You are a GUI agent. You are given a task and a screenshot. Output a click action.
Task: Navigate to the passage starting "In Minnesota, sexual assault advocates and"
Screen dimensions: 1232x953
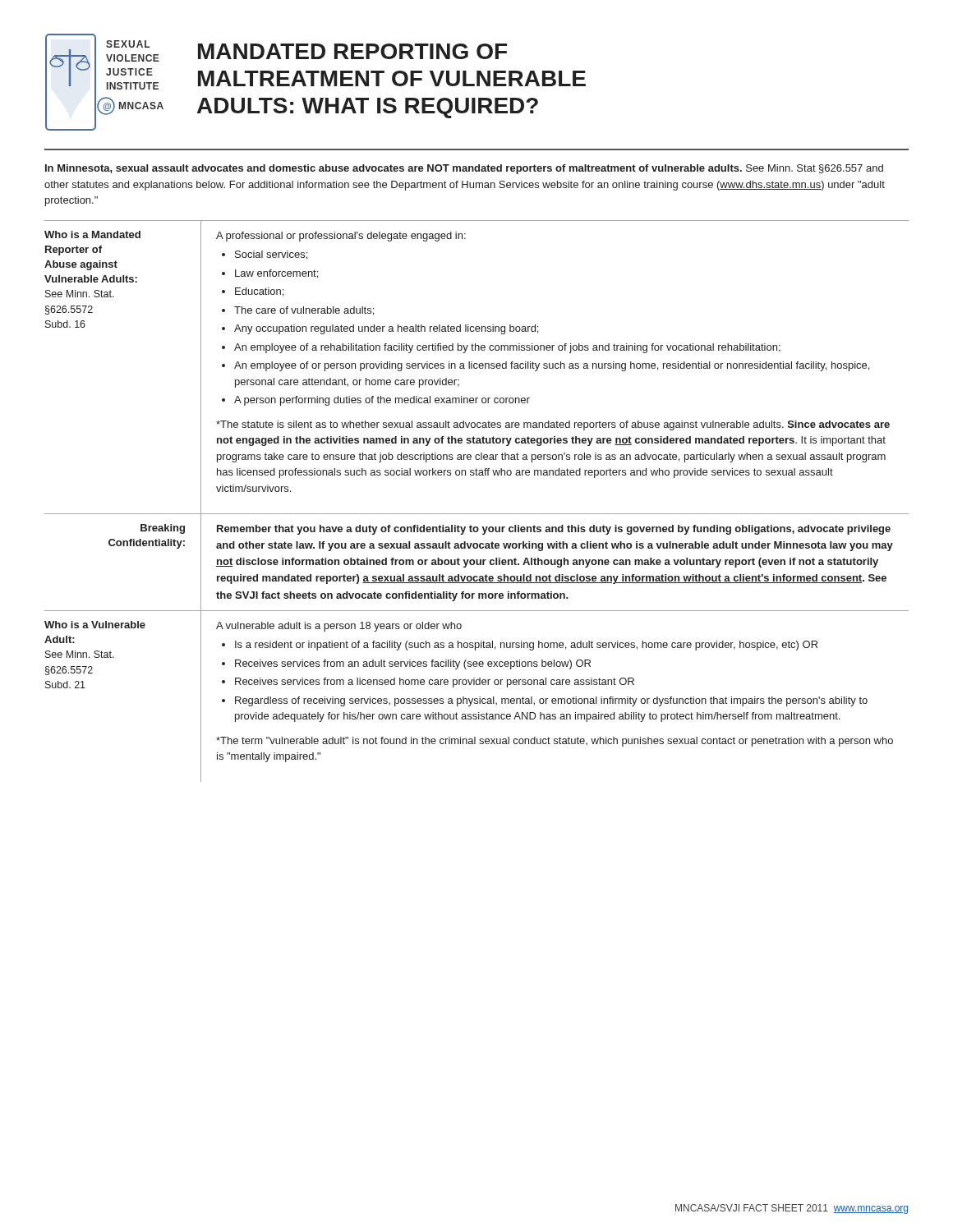[x=465, y=184]
